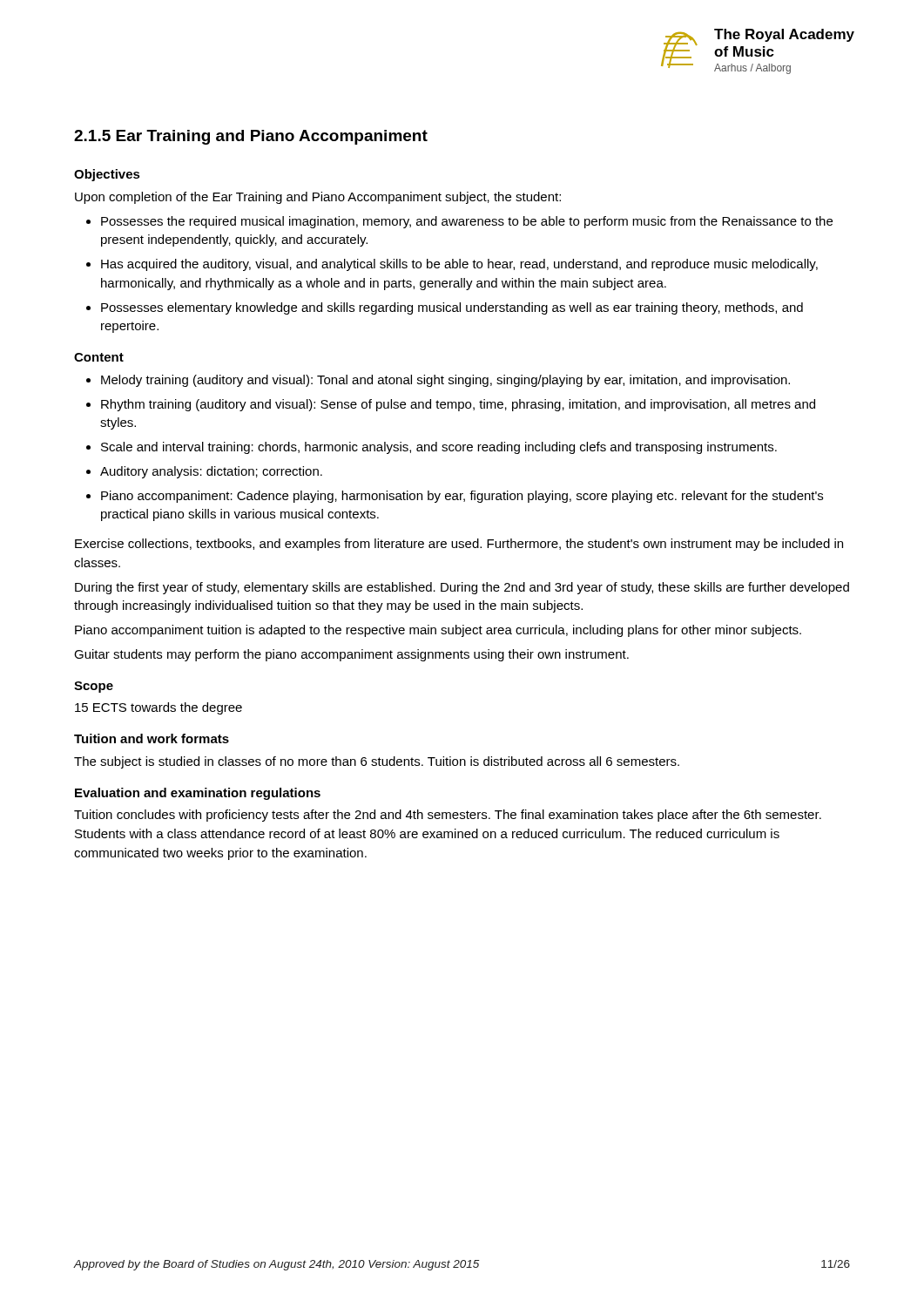Find the block on this page that starts "Tuition concludes with proficiency tests after the"
Screen dimensions: 1307x924
click(462, 834)
